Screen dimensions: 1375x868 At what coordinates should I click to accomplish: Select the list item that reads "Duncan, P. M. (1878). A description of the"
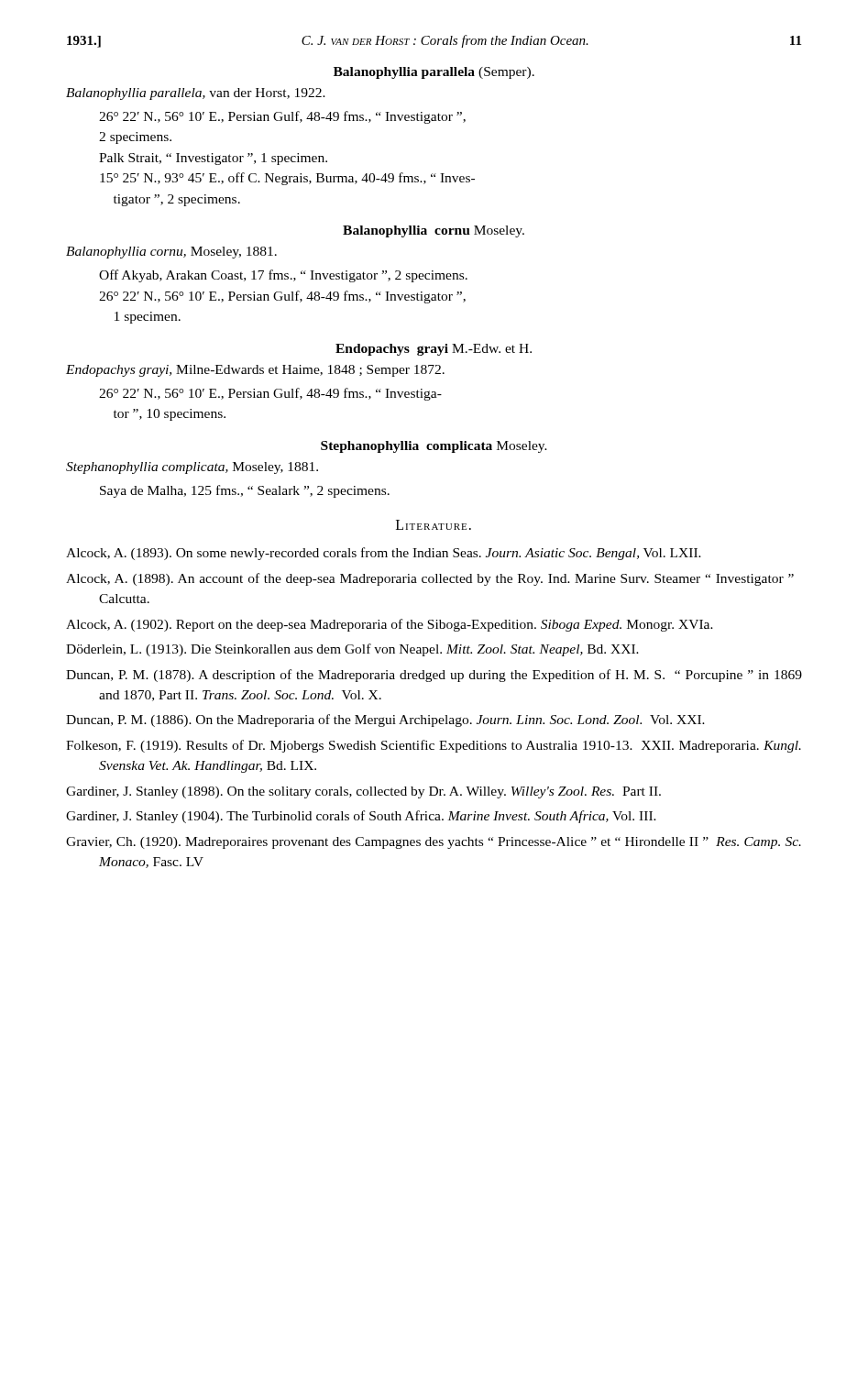point(434,684)
